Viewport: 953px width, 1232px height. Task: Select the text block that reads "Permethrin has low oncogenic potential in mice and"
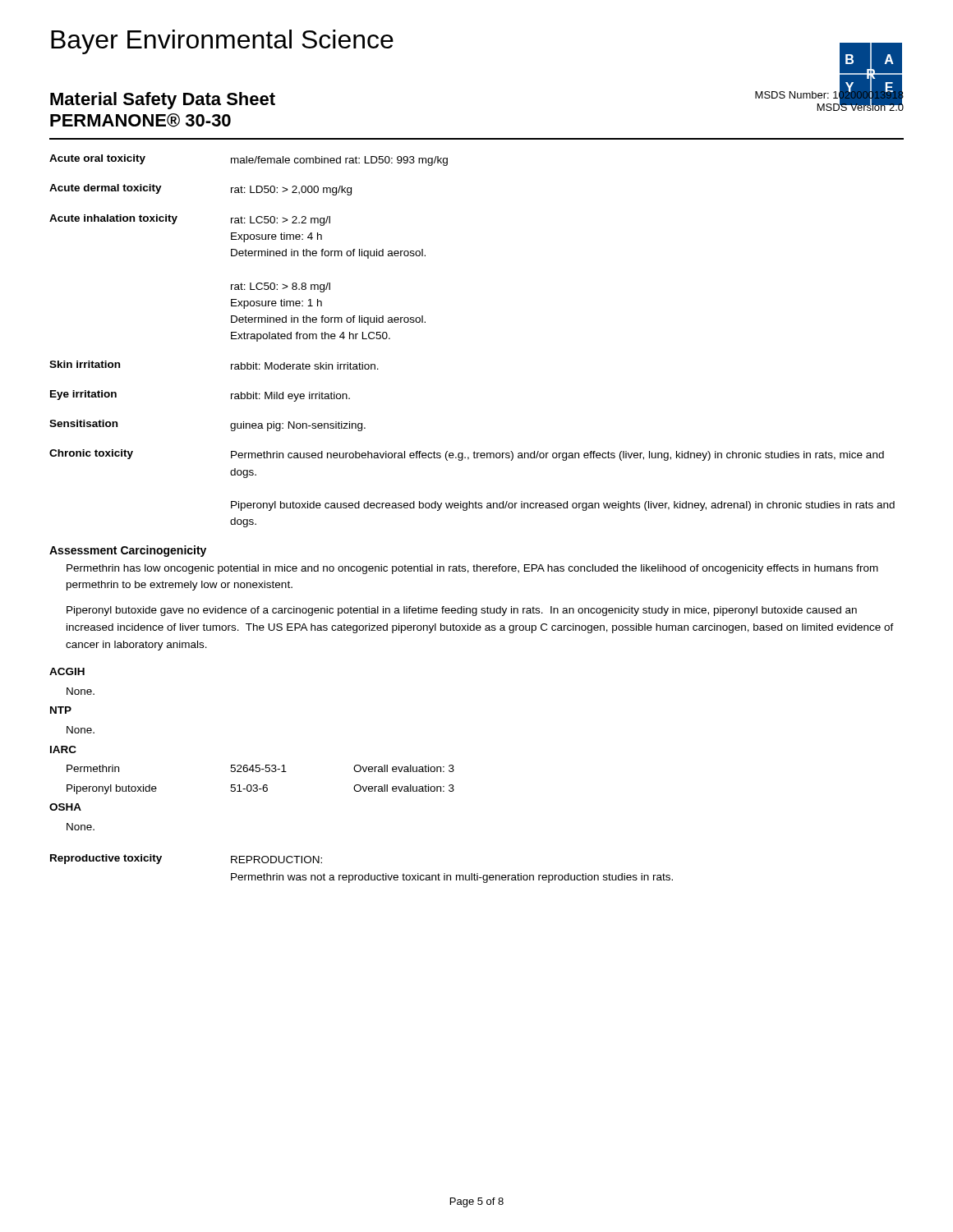pos(472,576)
